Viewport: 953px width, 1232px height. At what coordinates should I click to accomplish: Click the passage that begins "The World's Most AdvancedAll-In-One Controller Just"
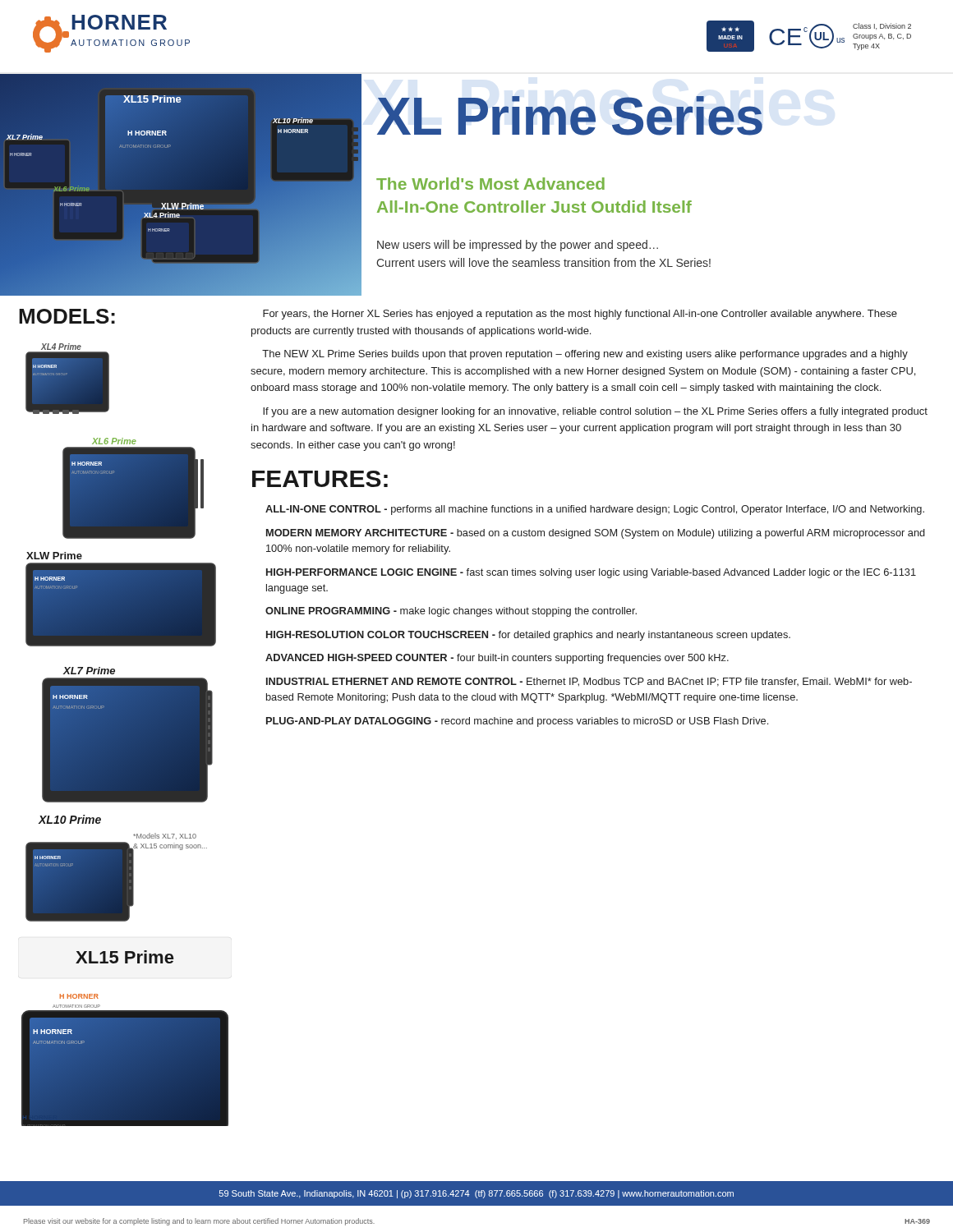click(534, 195)
